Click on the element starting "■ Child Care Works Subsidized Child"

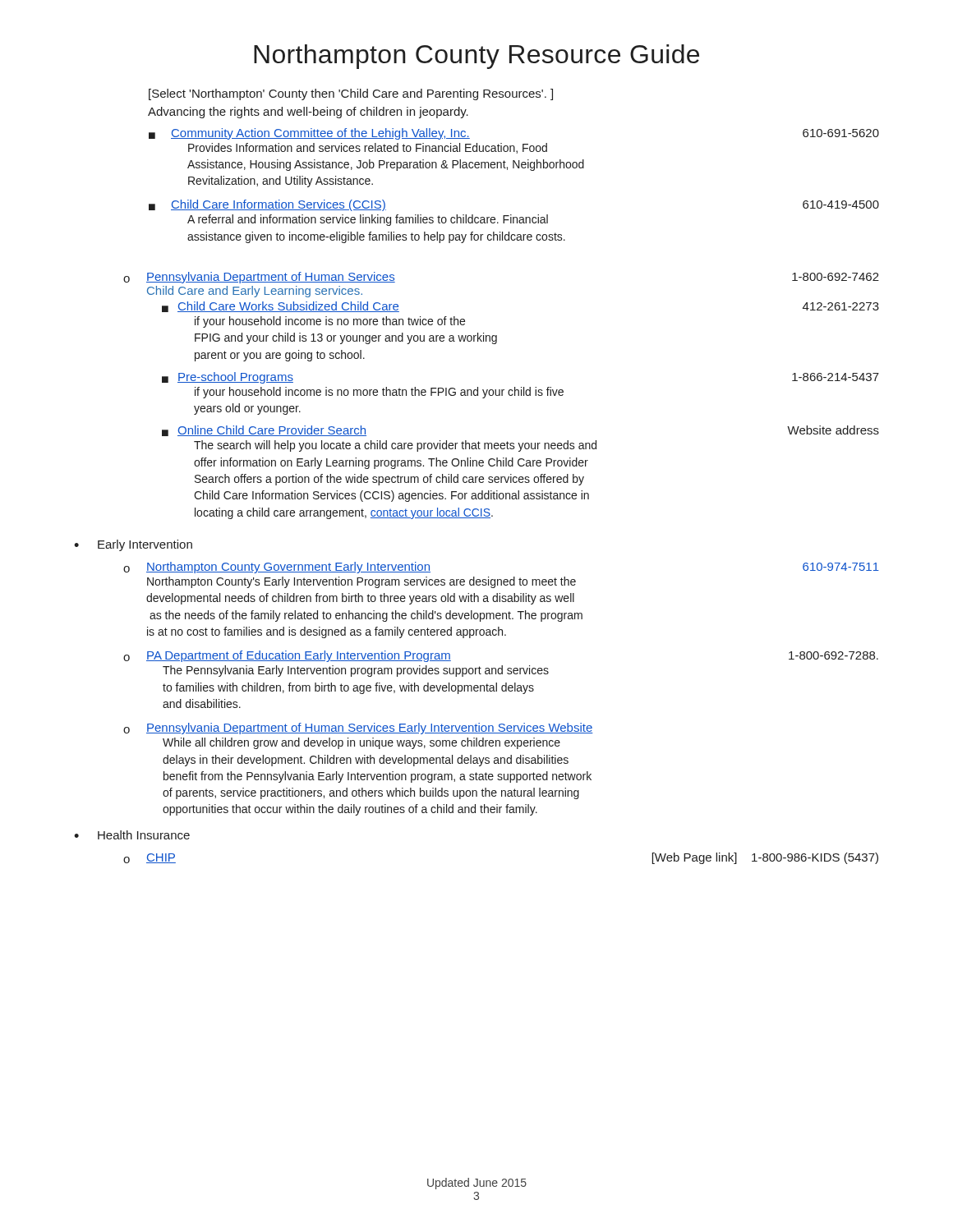pyautogui.click(x=287, y=307)
